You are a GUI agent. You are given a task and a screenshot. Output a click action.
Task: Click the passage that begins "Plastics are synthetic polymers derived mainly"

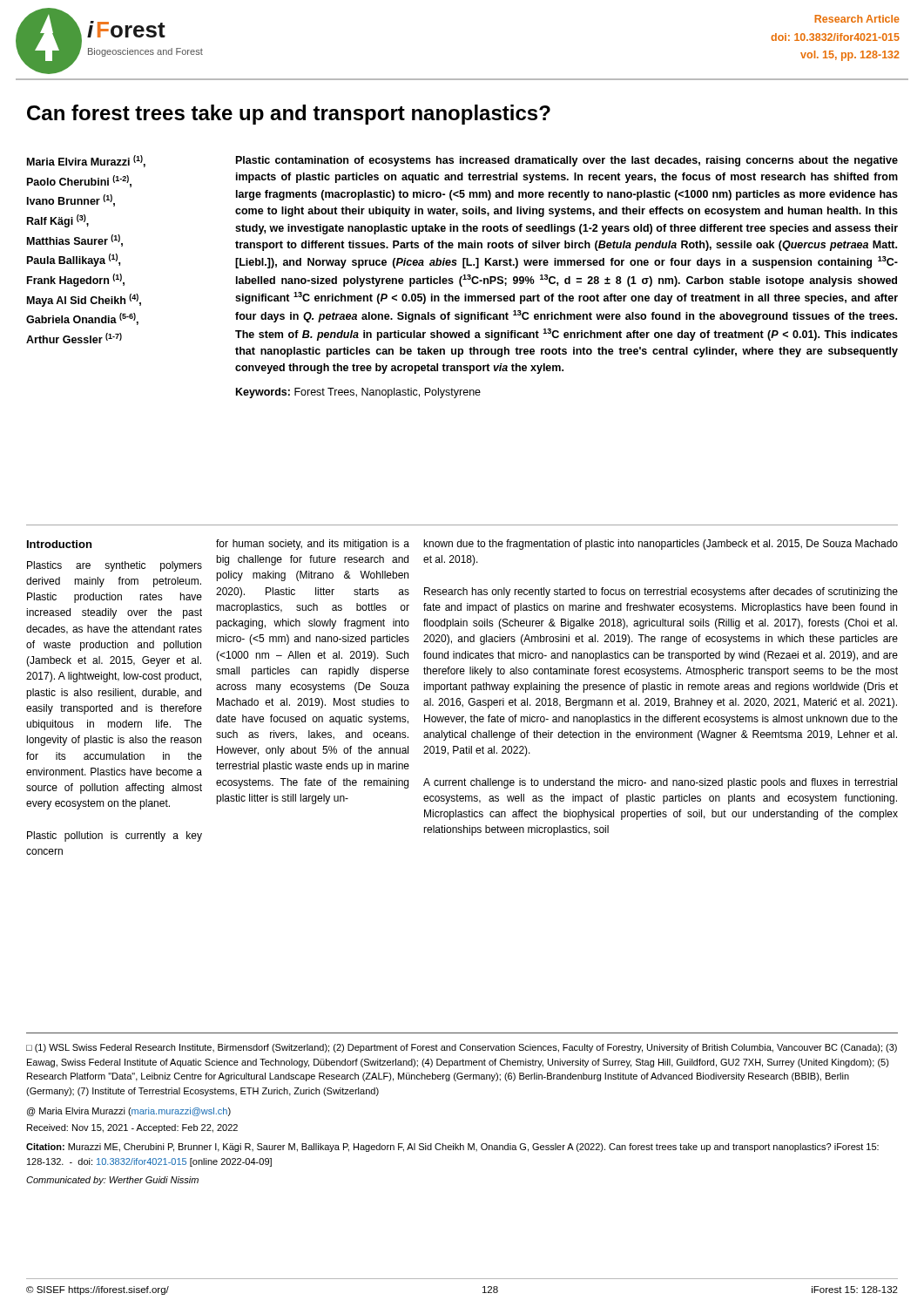click(x=114, y=708)
